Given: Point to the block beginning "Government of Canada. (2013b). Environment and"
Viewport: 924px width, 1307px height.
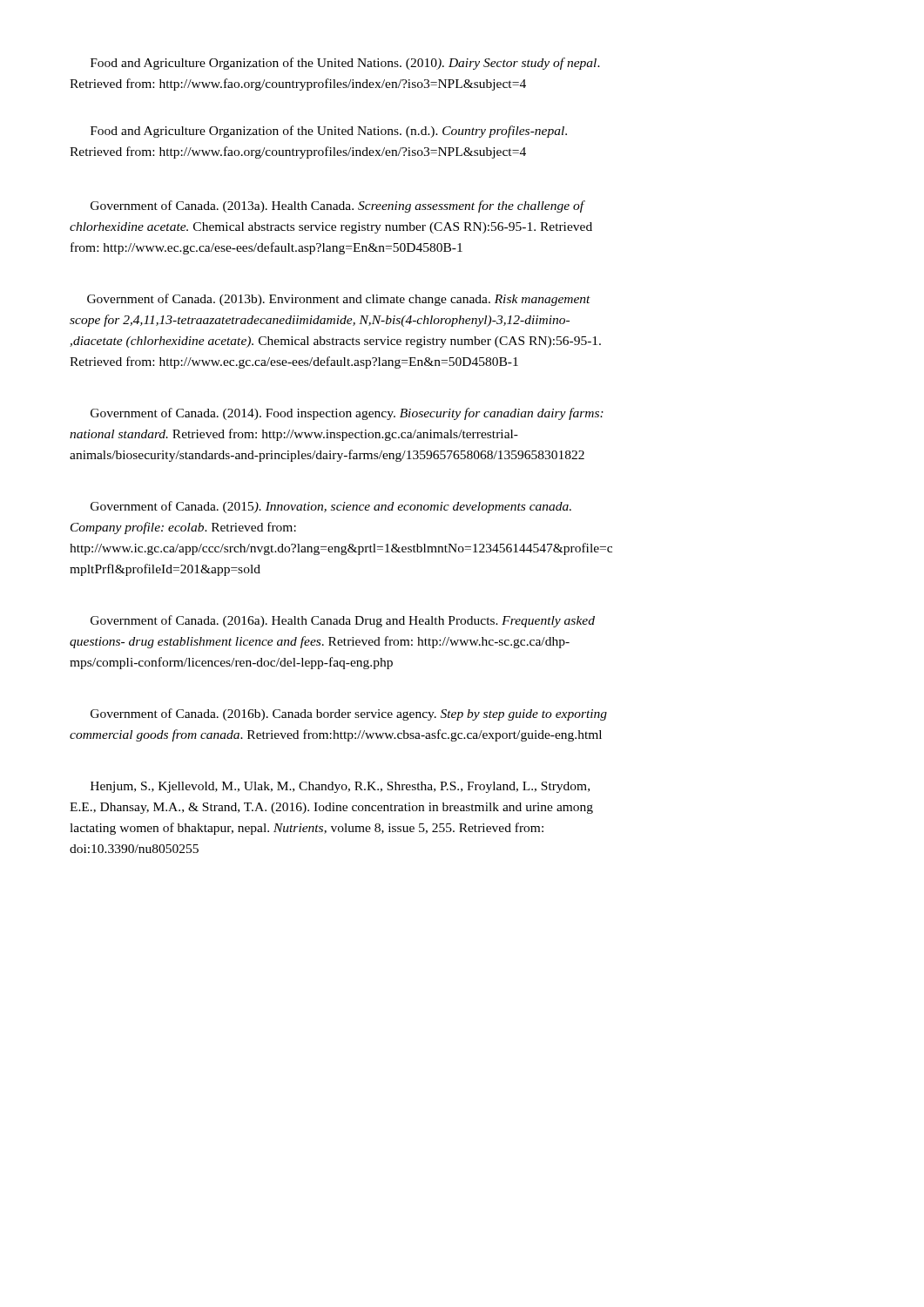Looking at the screenshot, I should click(x=462, y=330).
